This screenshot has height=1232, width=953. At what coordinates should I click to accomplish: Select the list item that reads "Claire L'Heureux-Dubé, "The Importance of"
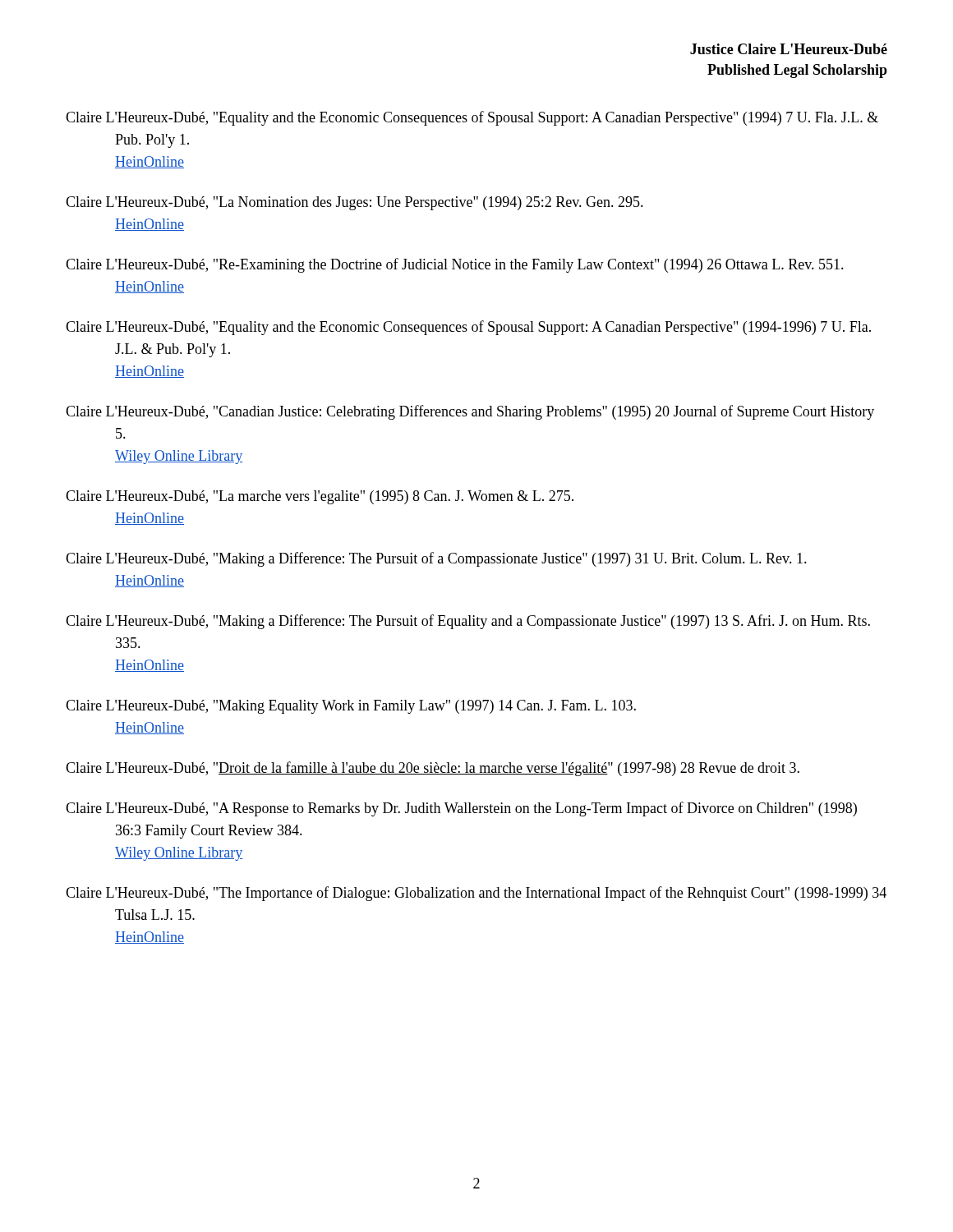[476, 894]
